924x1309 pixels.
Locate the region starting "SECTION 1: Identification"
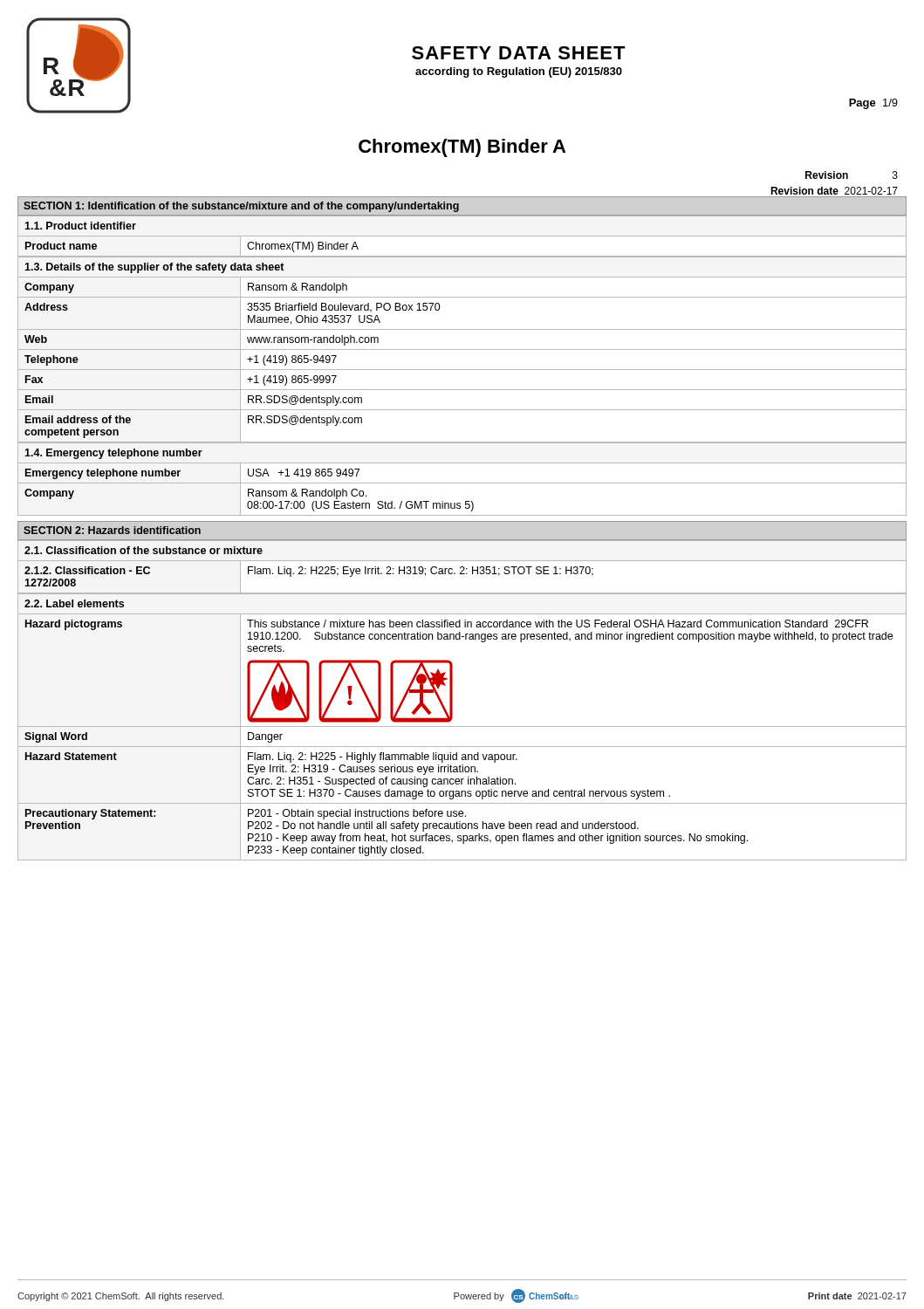click(x=241, y=206)
